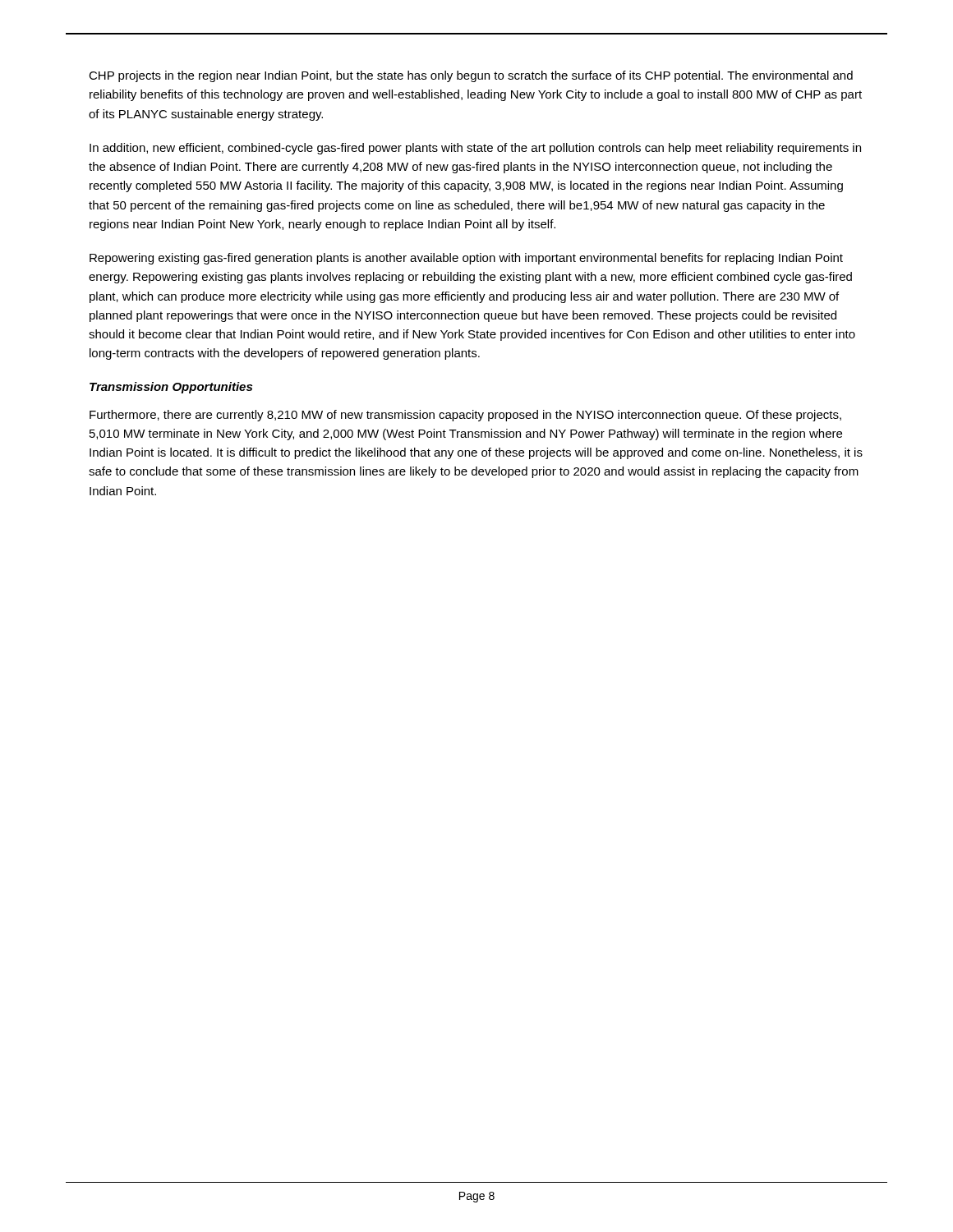This screenshot has height=1232, width=953.
Task: Select the text block with the text "Repowering existing gas-fired generation plants"
Action: click(472, 305)
